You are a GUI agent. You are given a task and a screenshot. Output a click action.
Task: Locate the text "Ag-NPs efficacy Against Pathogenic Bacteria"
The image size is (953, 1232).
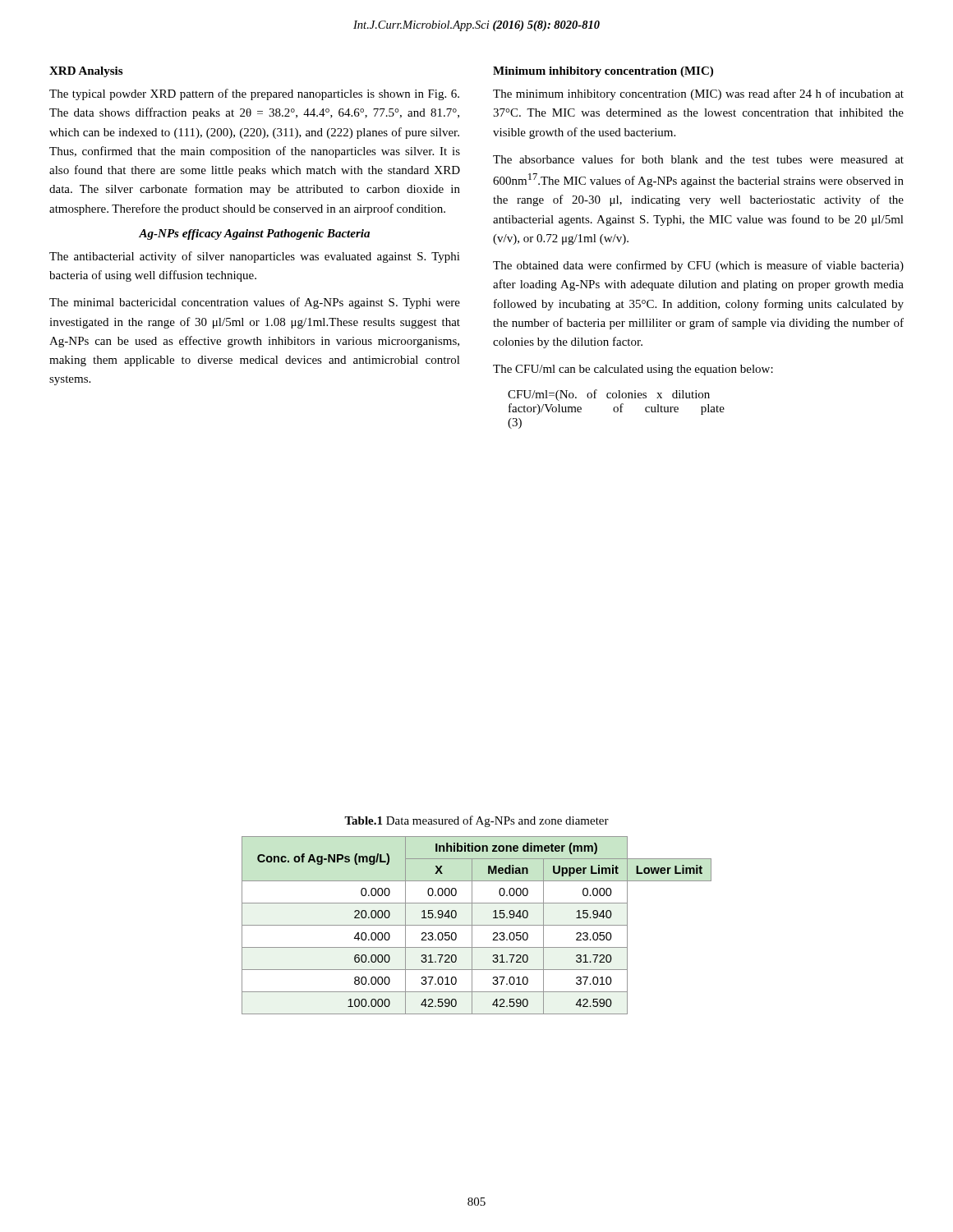[x=255, y=233]
